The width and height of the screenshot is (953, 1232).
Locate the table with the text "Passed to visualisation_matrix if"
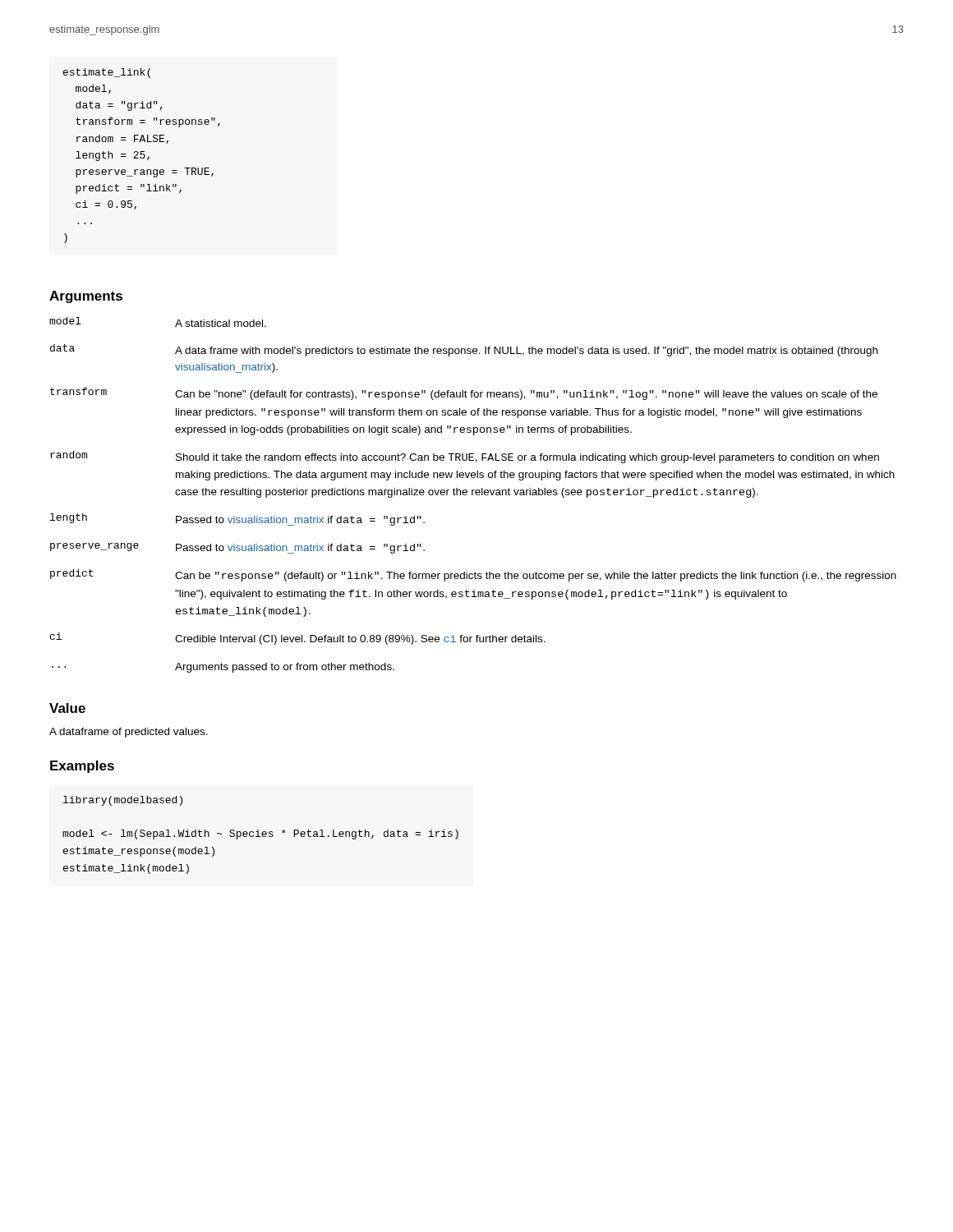(x=476, y=497)
